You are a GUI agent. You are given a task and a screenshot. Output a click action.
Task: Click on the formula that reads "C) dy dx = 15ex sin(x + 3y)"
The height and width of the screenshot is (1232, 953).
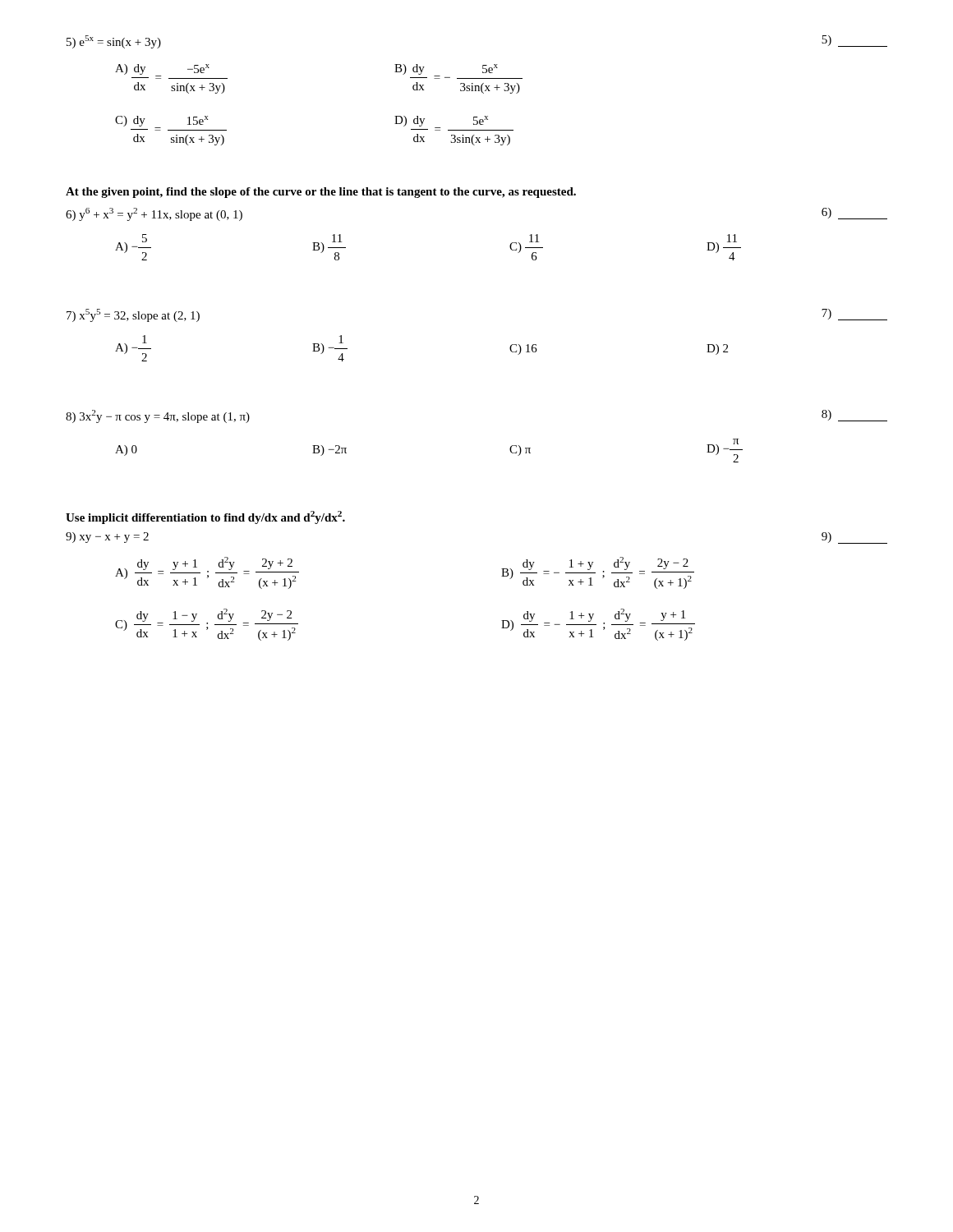click(386, 129)
